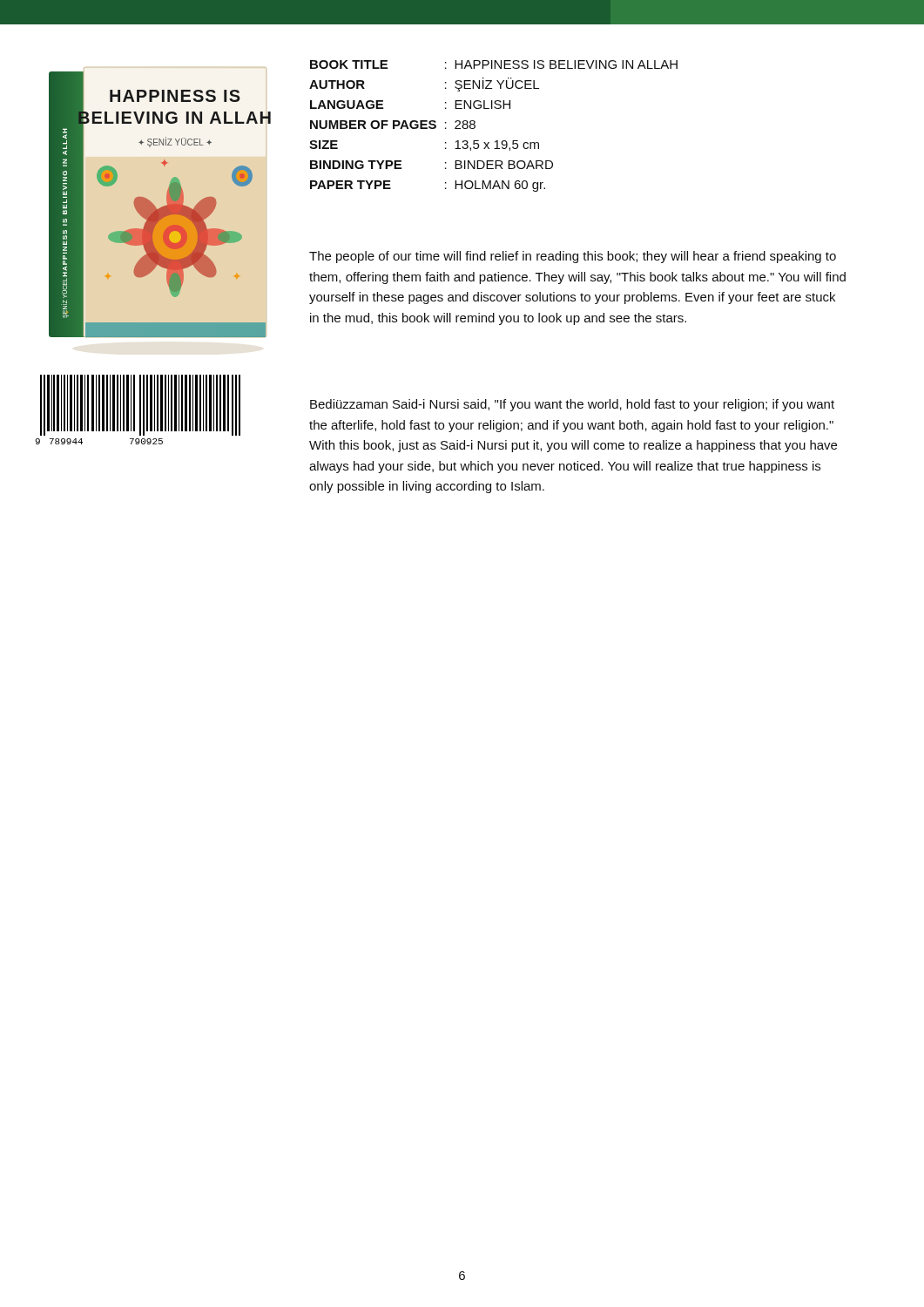Locate the table with the text "ŞENİZ YÜCEL"
Image resolution: width=924 pixels, height=1307 pixels.
[597, 136]
